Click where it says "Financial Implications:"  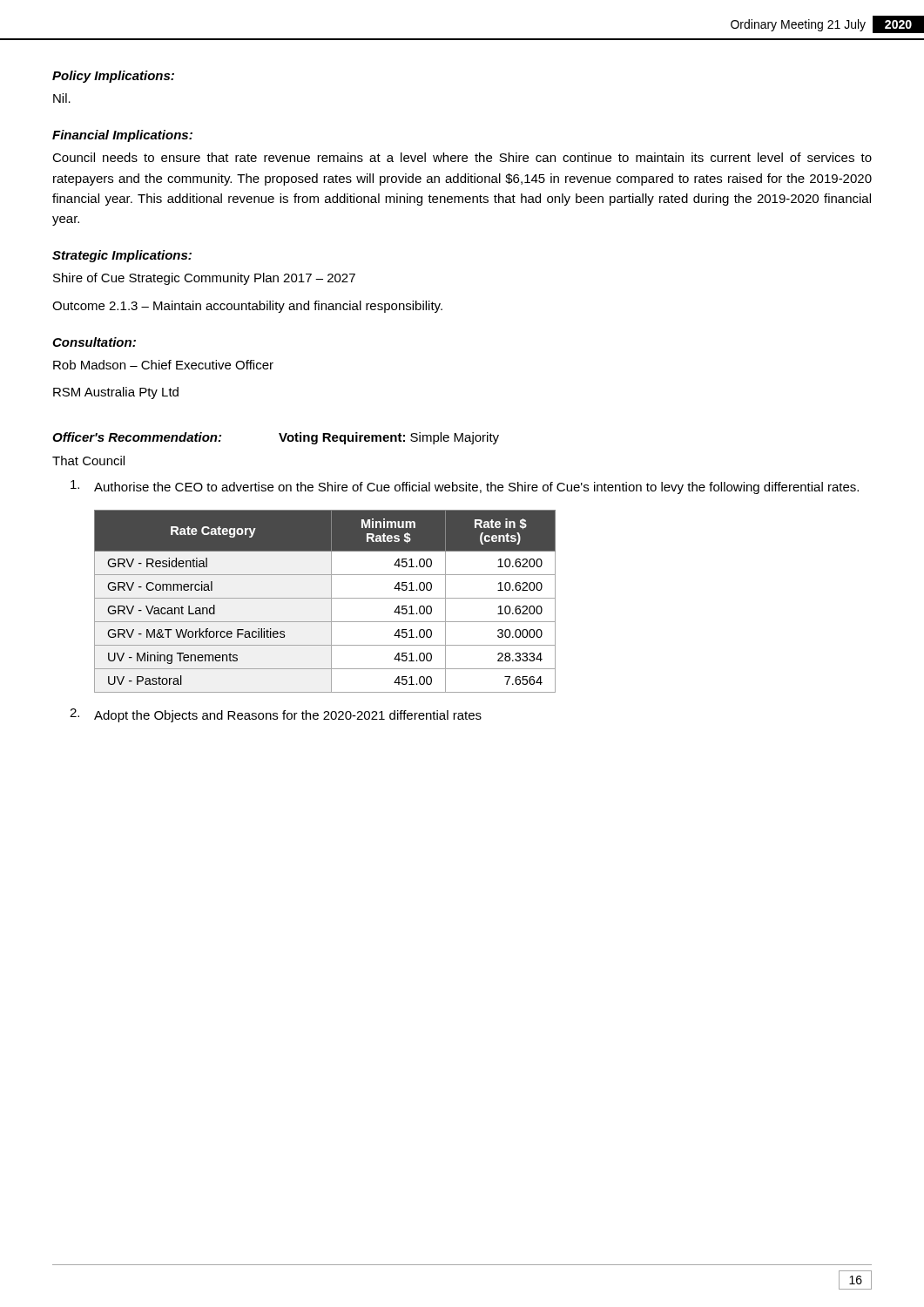click(123, 135)
